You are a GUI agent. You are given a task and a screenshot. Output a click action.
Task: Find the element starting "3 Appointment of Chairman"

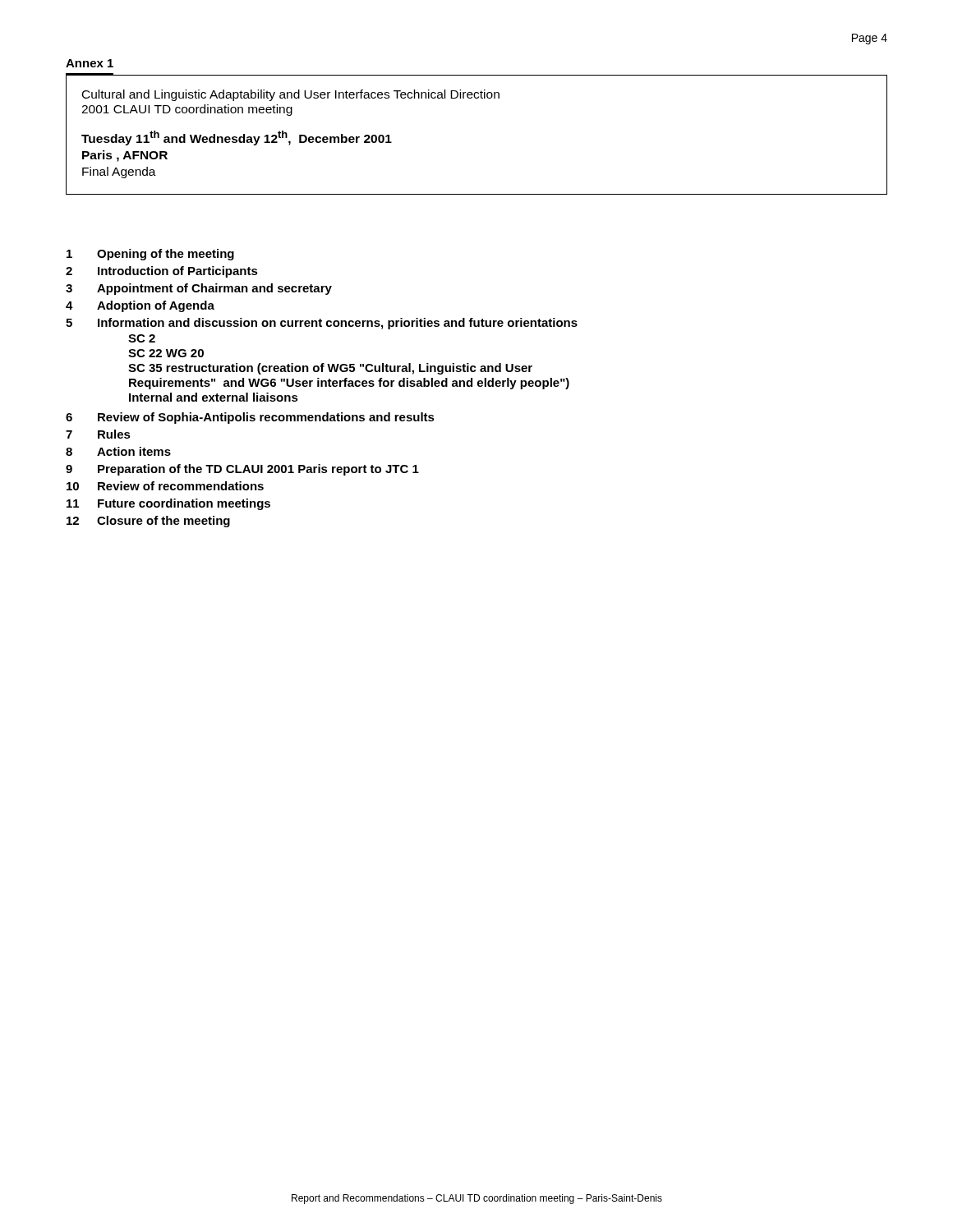coord(199,288)
